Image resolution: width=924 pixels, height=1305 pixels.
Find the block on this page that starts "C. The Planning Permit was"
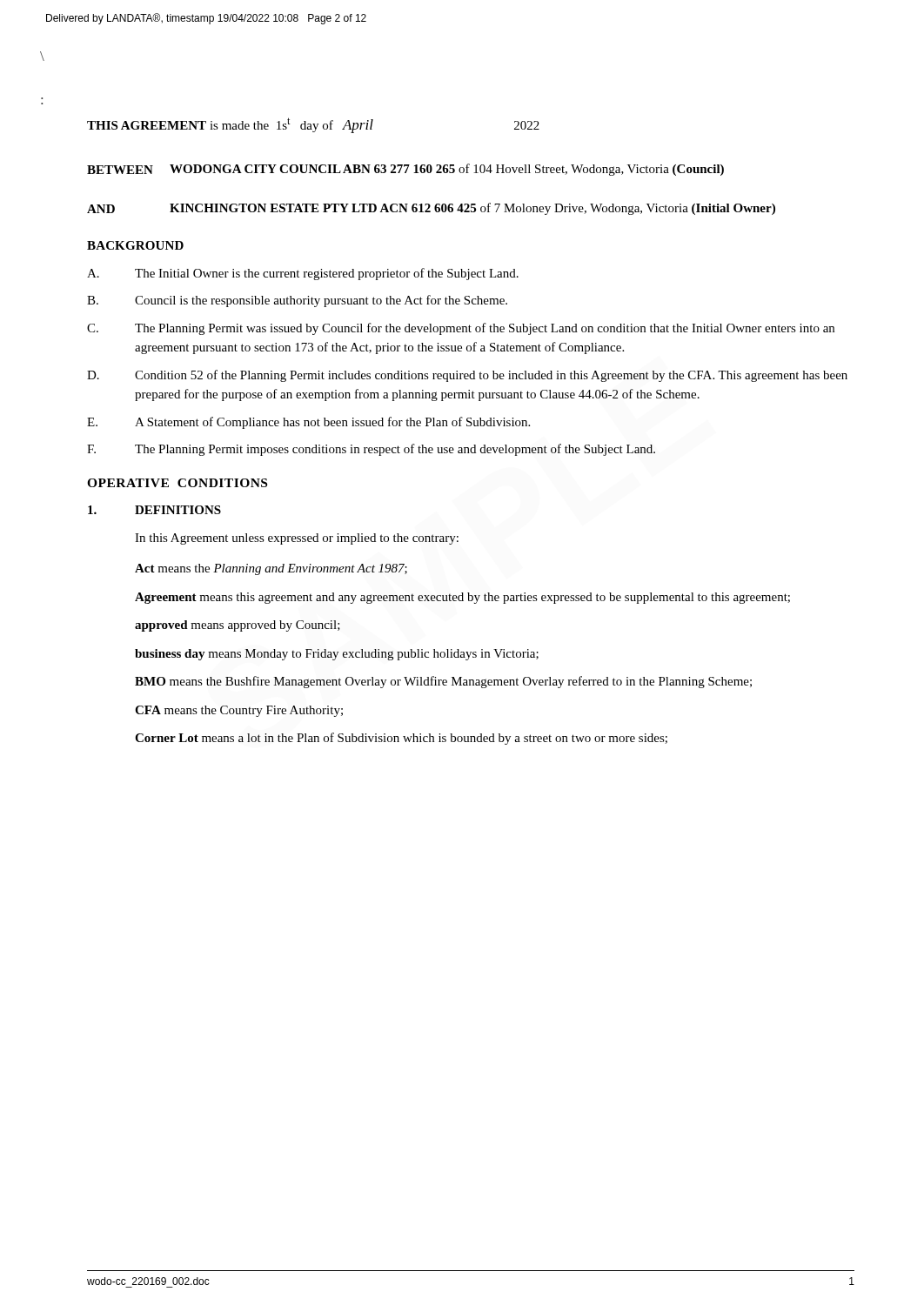click(471, 338)
